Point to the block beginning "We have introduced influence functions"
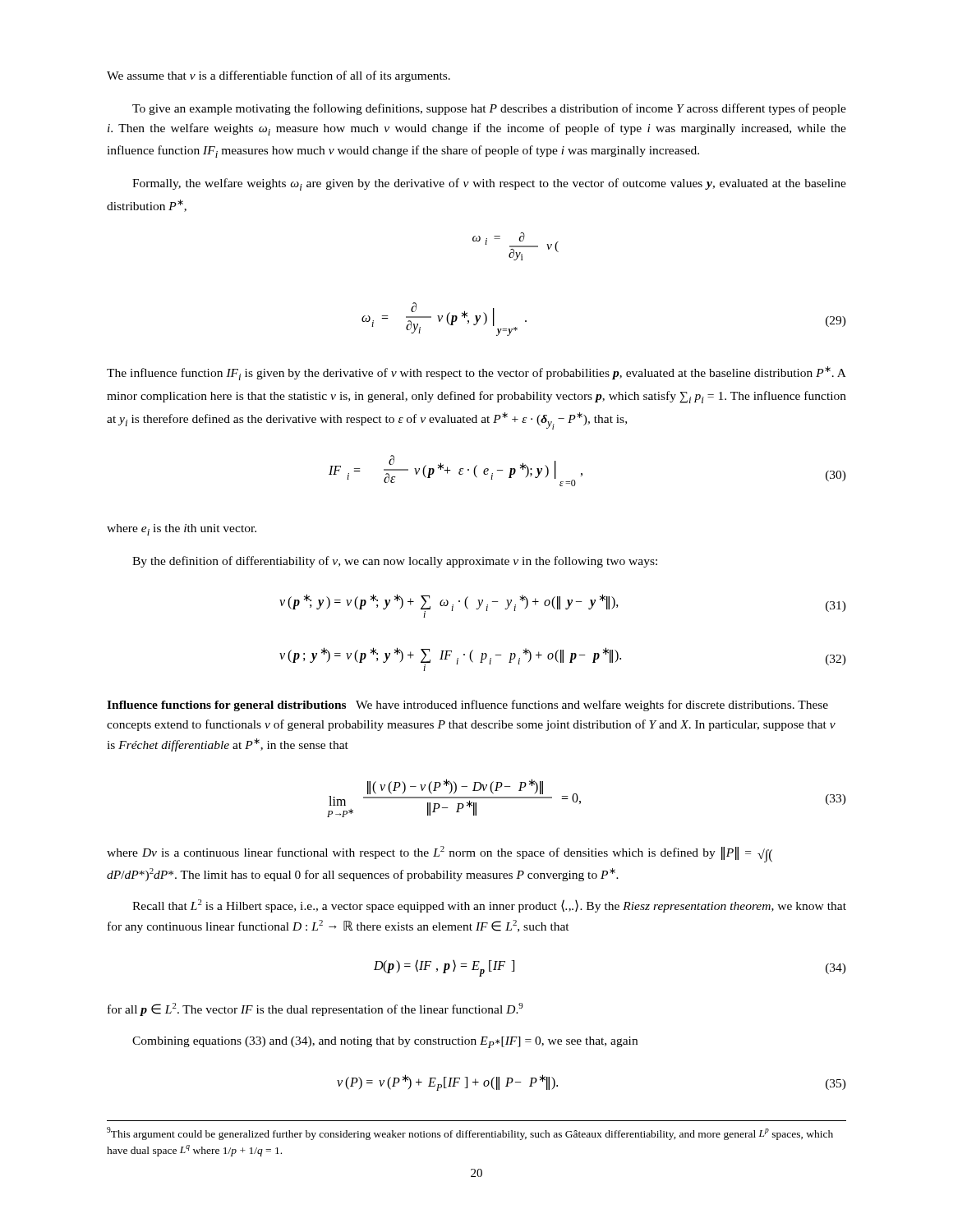953x1232 pixels. tap(471, 724)
